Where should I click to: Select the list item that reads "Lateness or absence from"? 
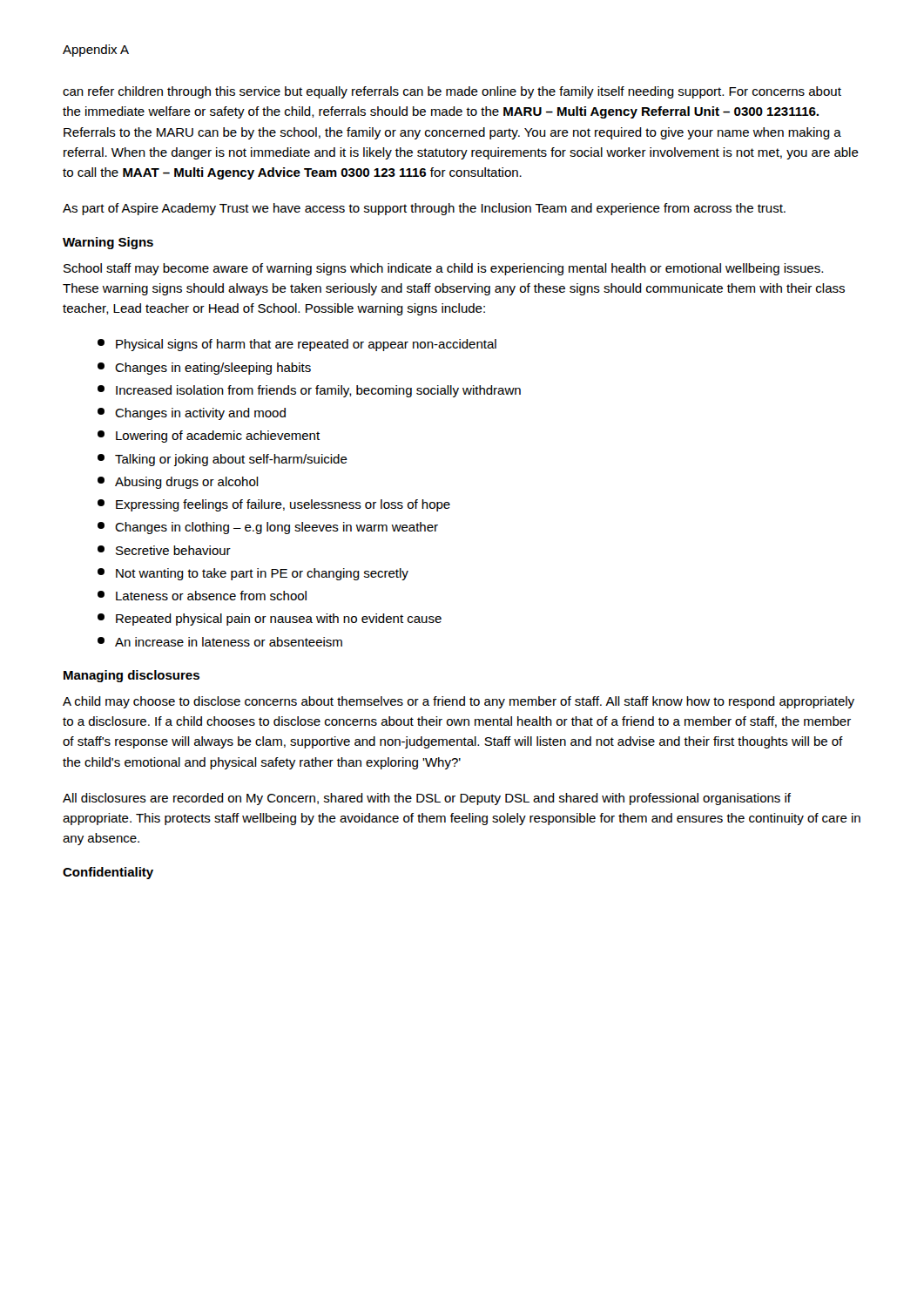[x=202, y=596]
